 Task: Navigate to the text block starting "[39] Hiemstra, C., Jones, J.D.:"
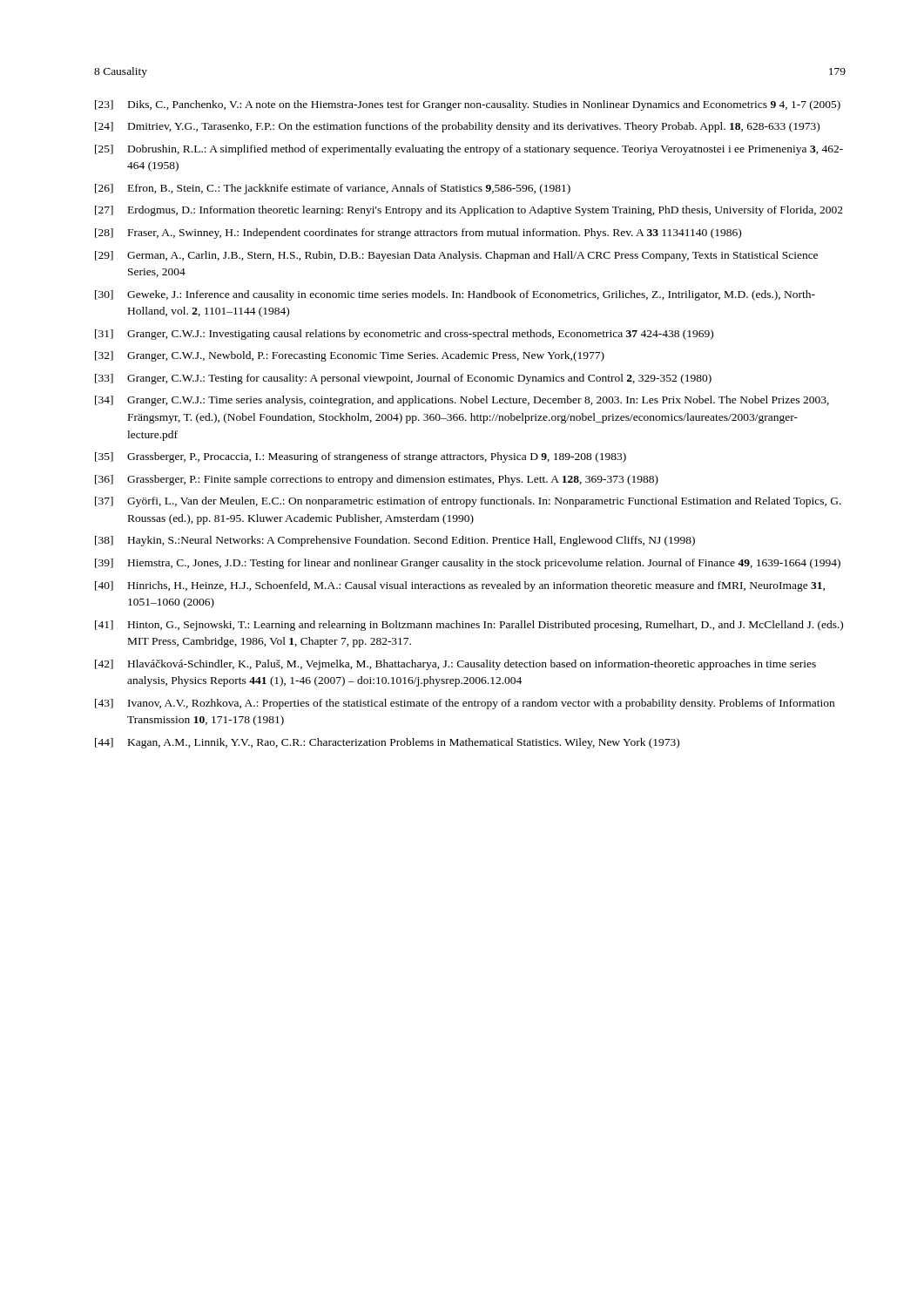coord(470,563)
